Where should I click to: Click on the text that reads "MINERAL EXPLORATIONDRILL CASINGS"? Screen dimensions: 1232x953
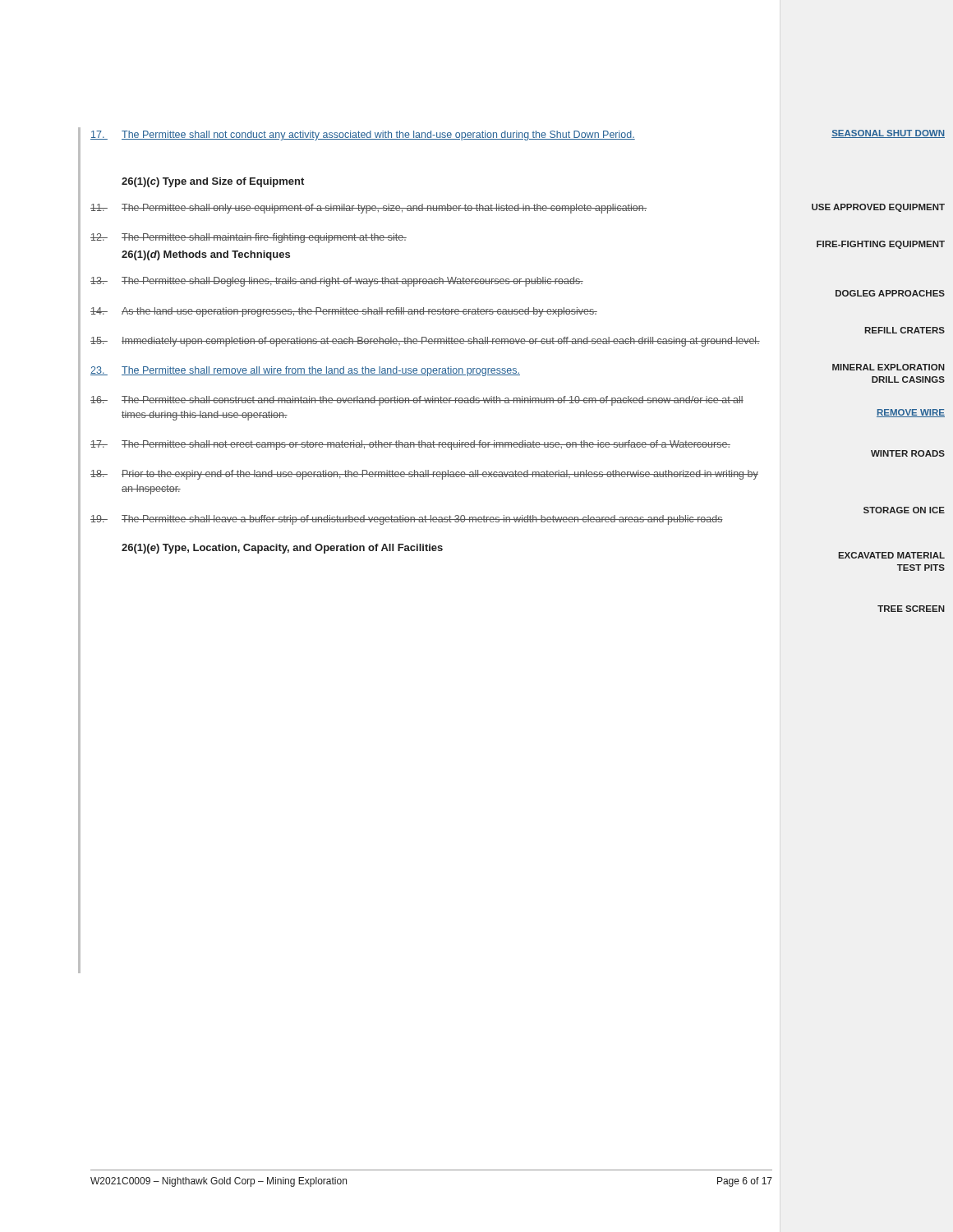868,373
